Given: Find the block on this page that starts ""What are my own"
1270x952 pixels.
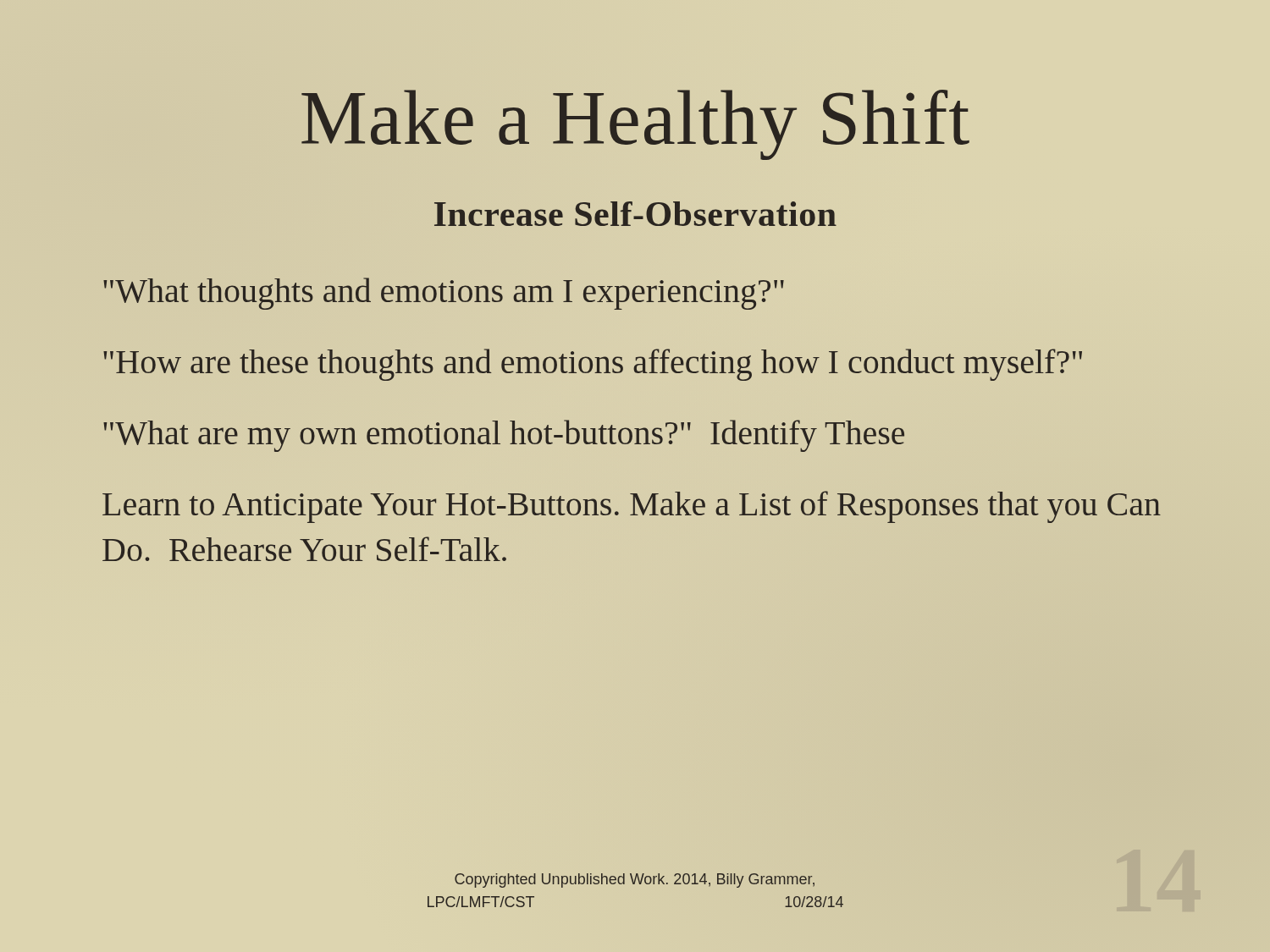Looking at the screenshot, I should pos(504,433).
